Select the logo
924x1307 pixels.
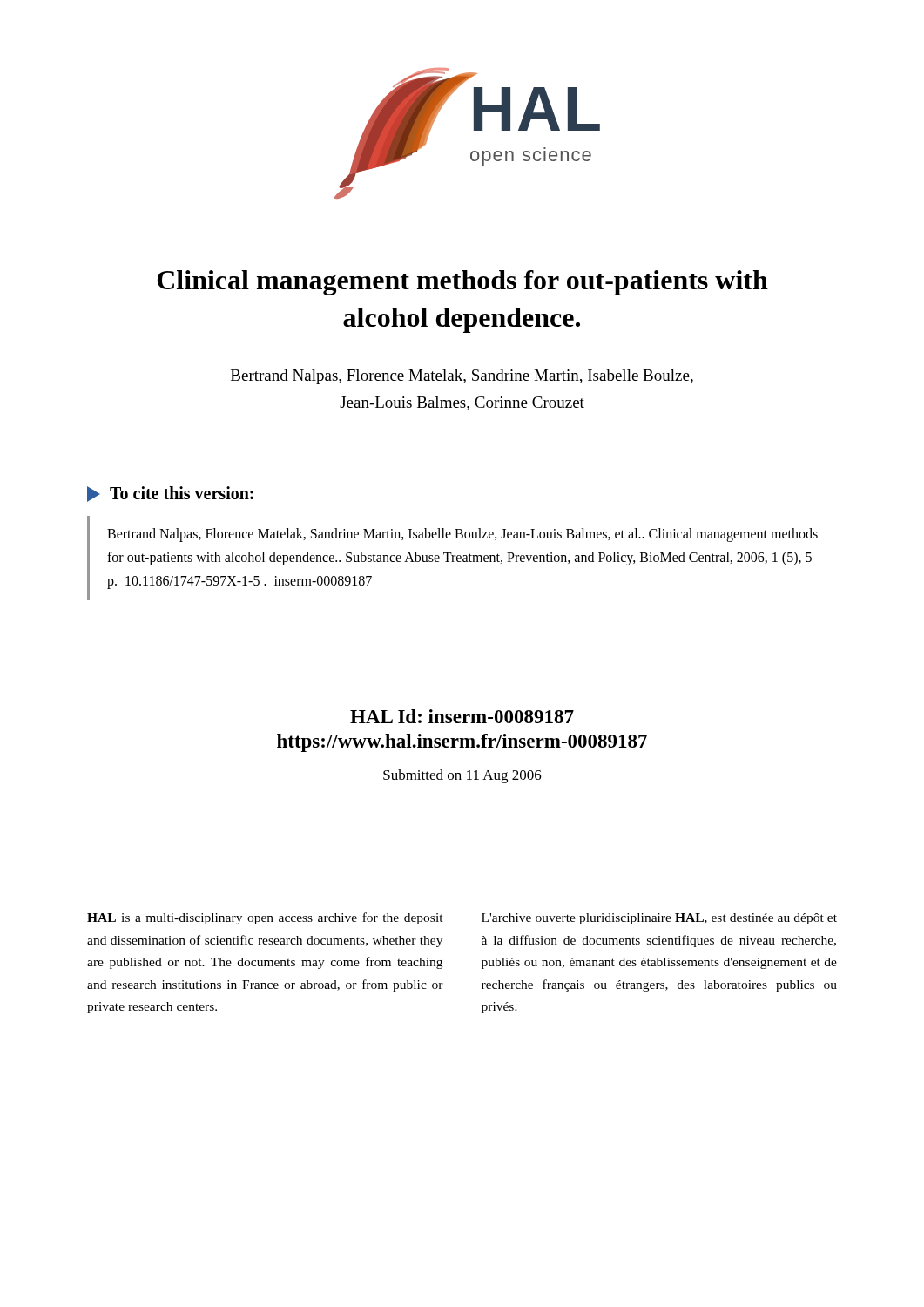click(462, 124)
